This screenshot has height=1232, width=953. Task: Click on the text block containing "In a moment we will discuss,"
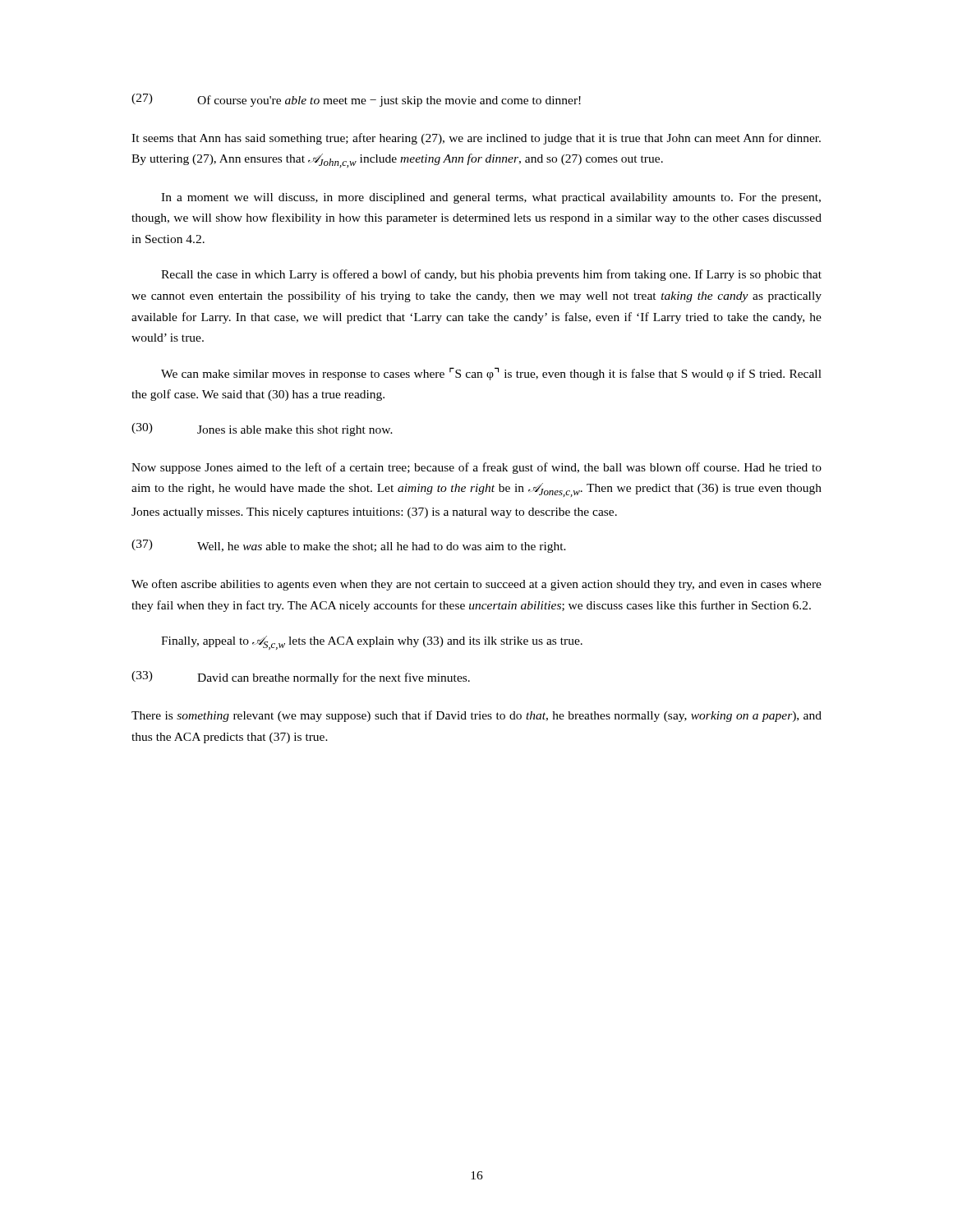coord(476,218)
